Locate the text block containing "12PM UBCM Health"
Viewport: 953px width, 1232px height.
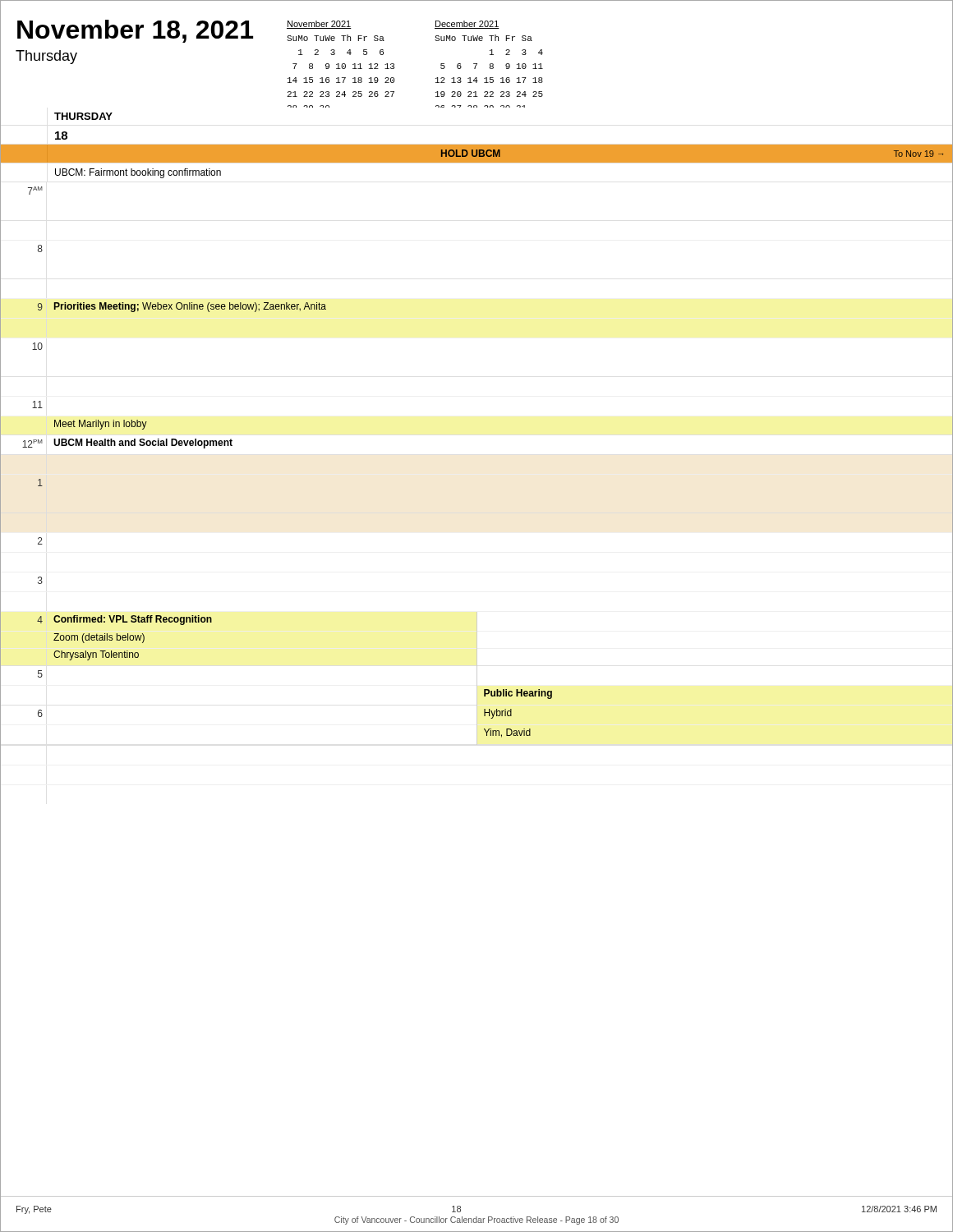click(x=127, y=444)
